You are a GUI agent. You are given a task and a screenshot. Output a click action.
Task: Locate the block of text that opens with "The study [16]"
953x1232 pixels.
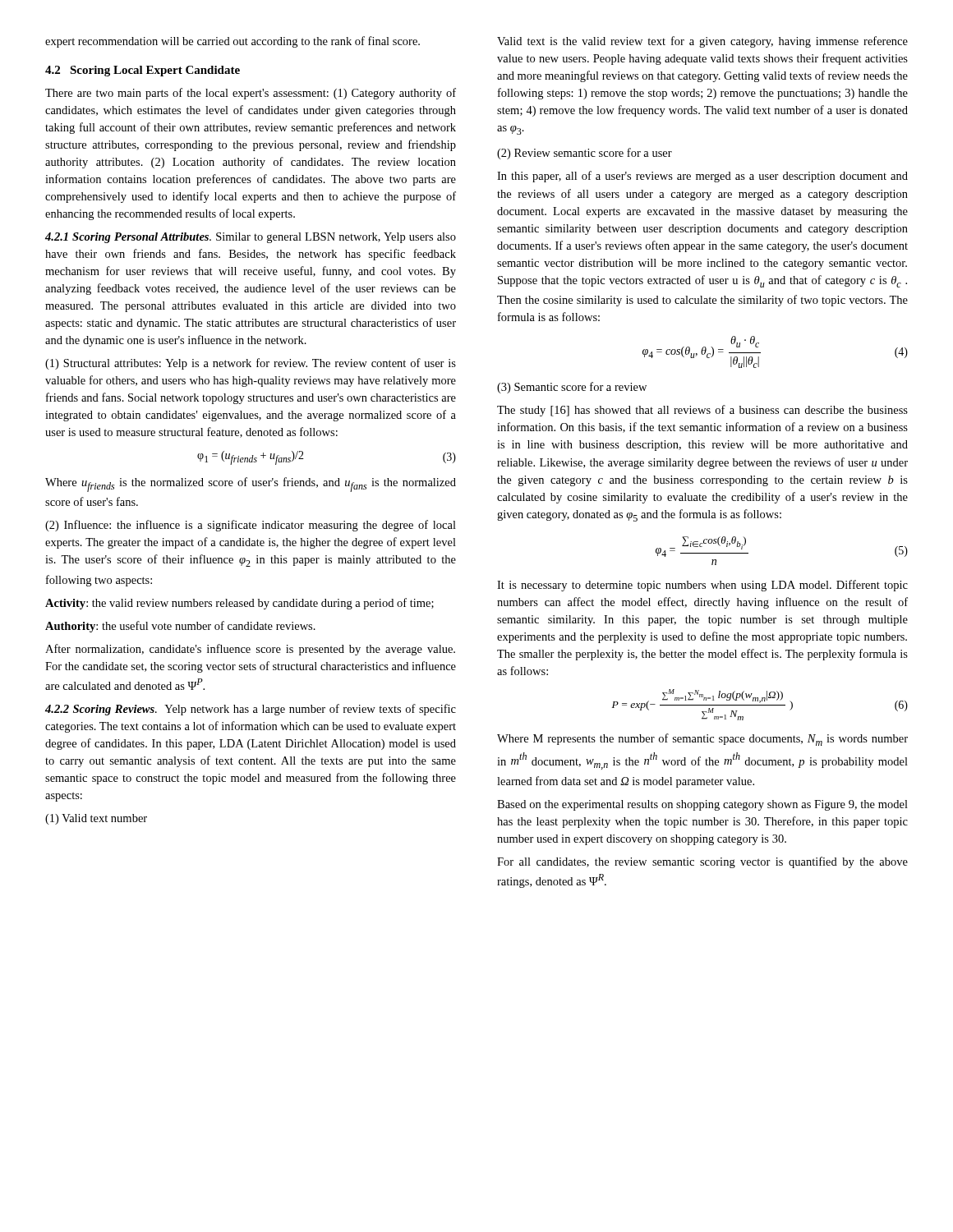(x=702, y=464)
